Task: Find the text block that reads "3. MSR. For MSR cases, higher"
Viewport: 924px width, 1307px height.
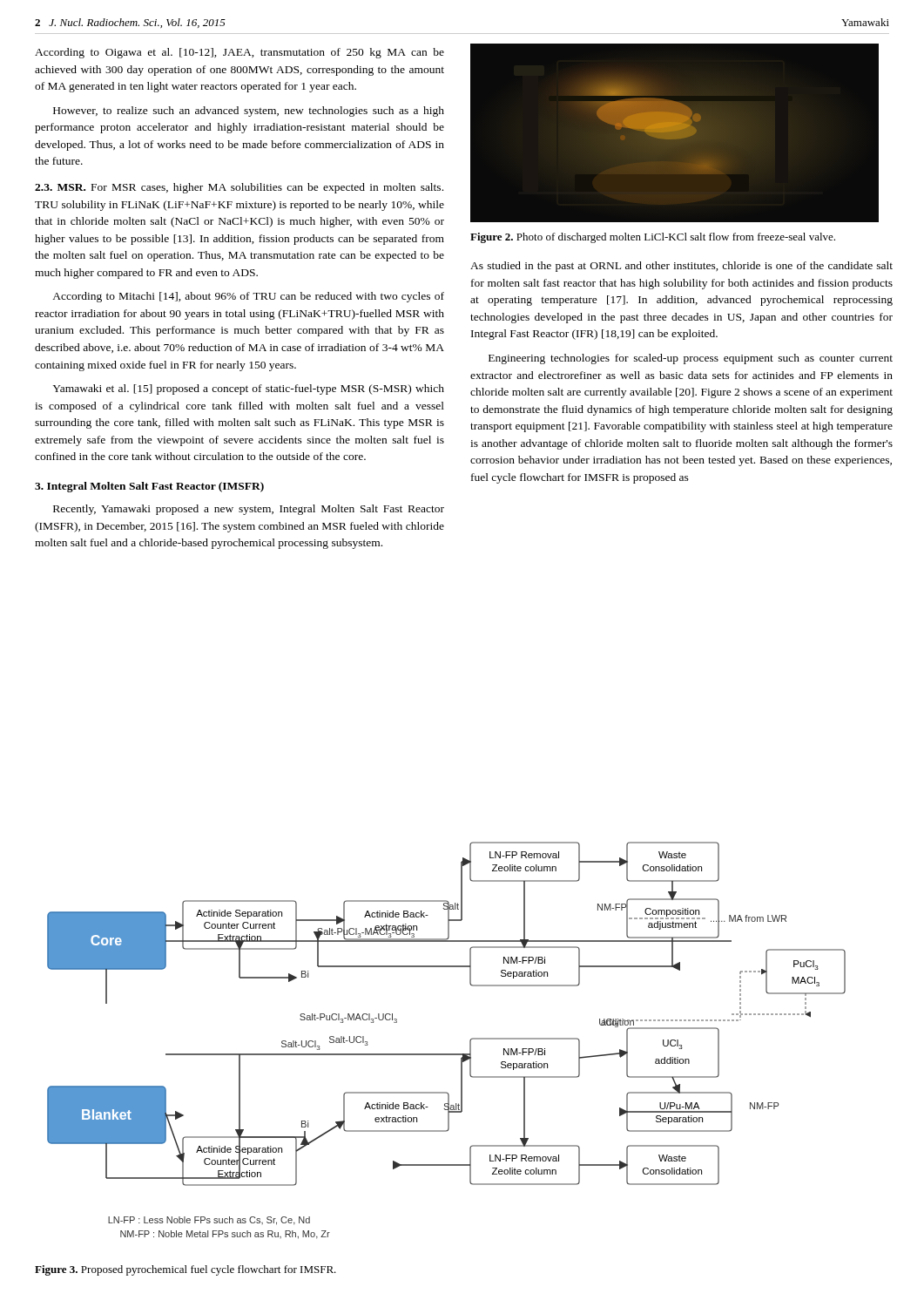Action: [x=240, y=322]
